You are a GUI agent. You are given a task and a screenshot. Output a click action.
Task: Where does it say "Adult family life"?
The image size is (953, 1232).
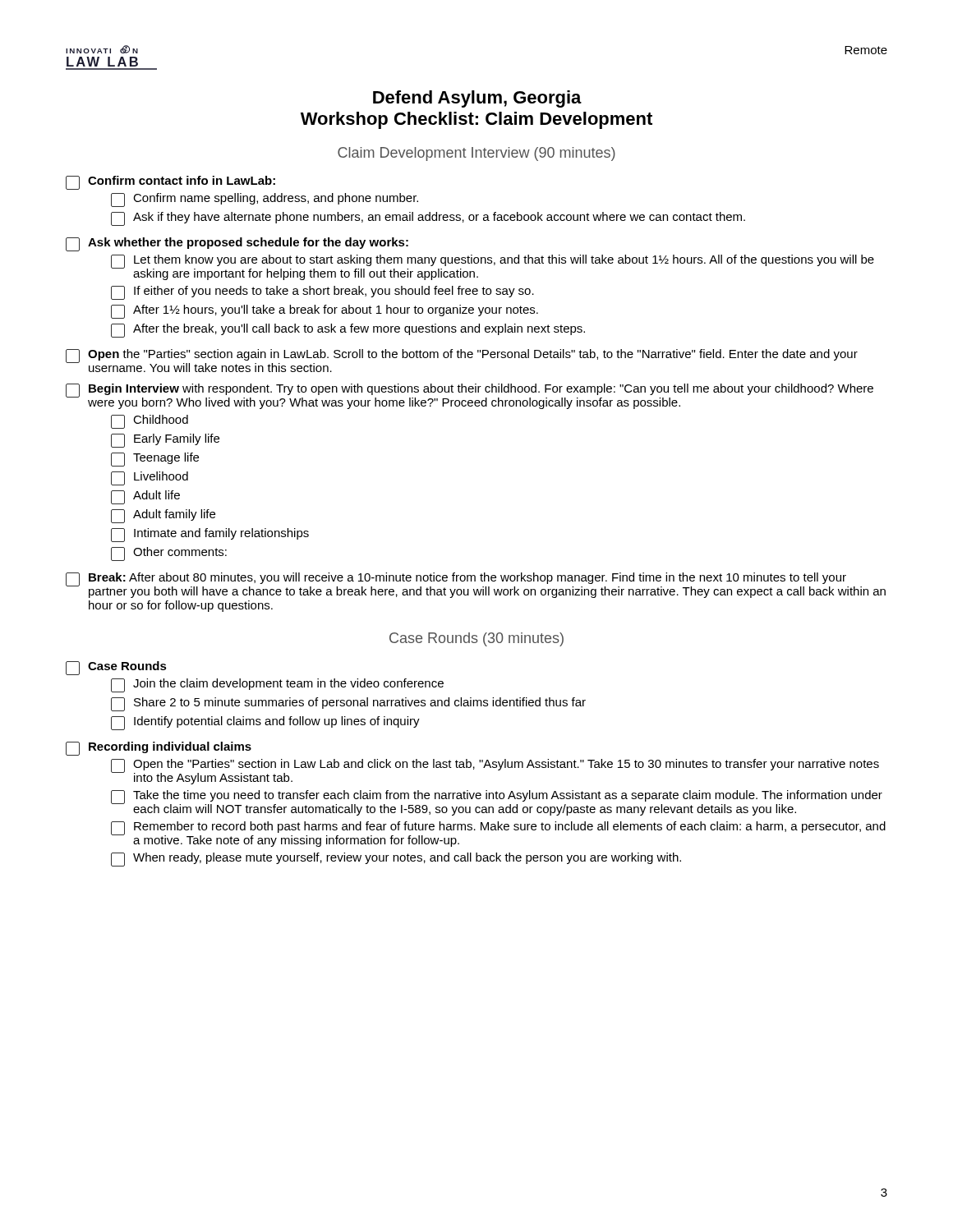(163, 516)
